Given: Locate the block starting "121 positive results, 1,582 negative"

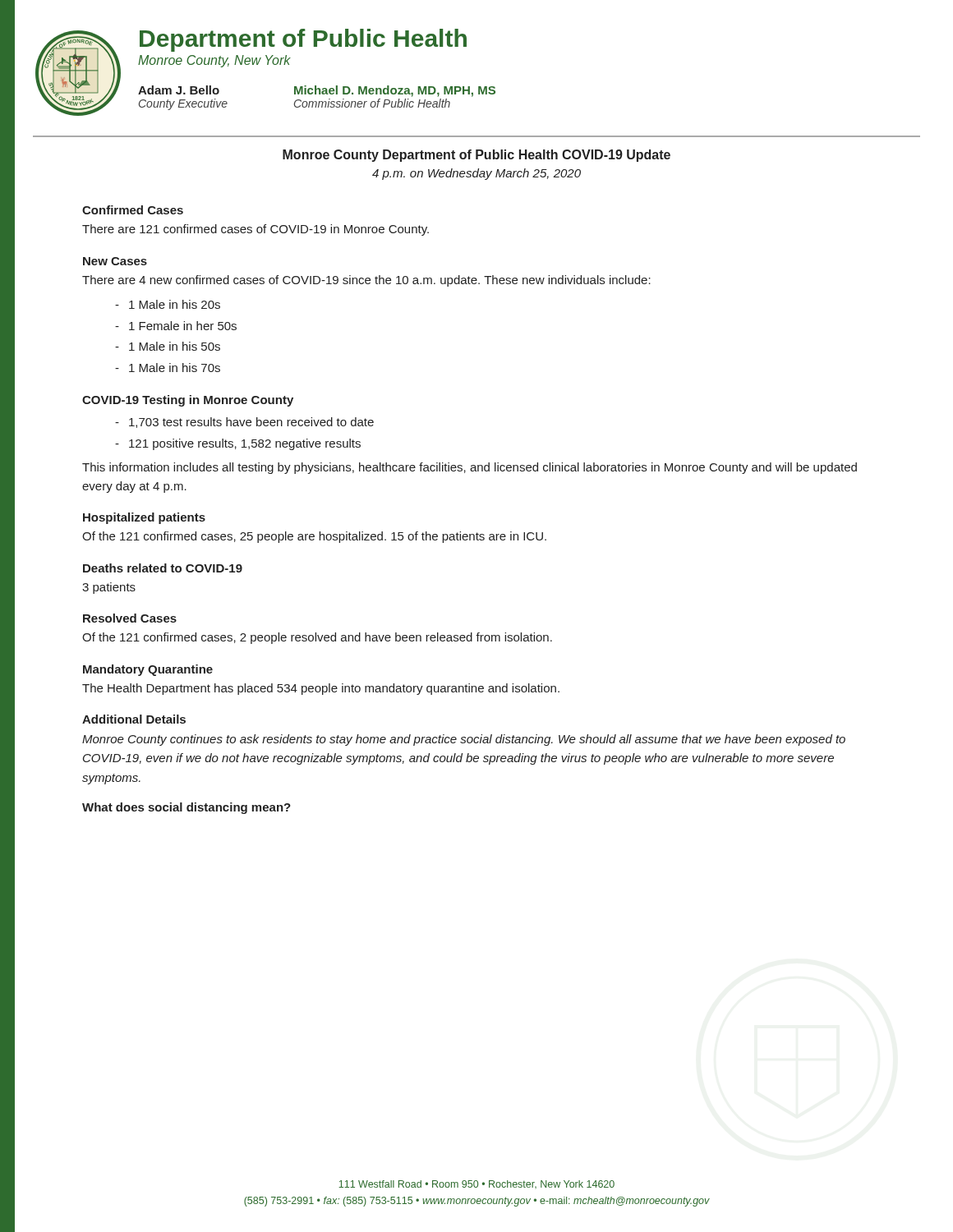Looking at the screenshot, I should 245,443.
